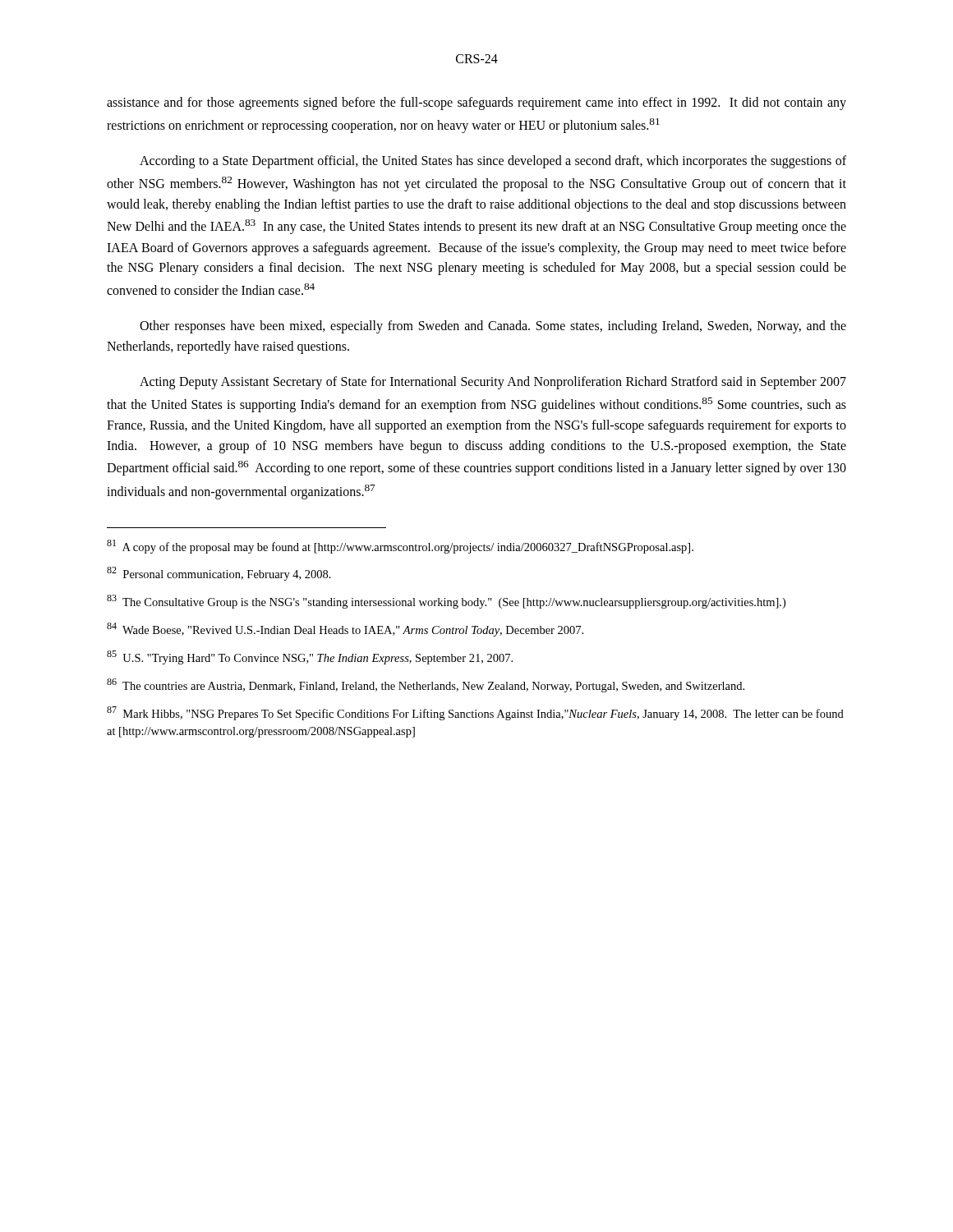Click the passage that begins "87 Mark Hibbs, "NSG Prepares To Set"
The image size is (953, 1232).
pos(475,720)
